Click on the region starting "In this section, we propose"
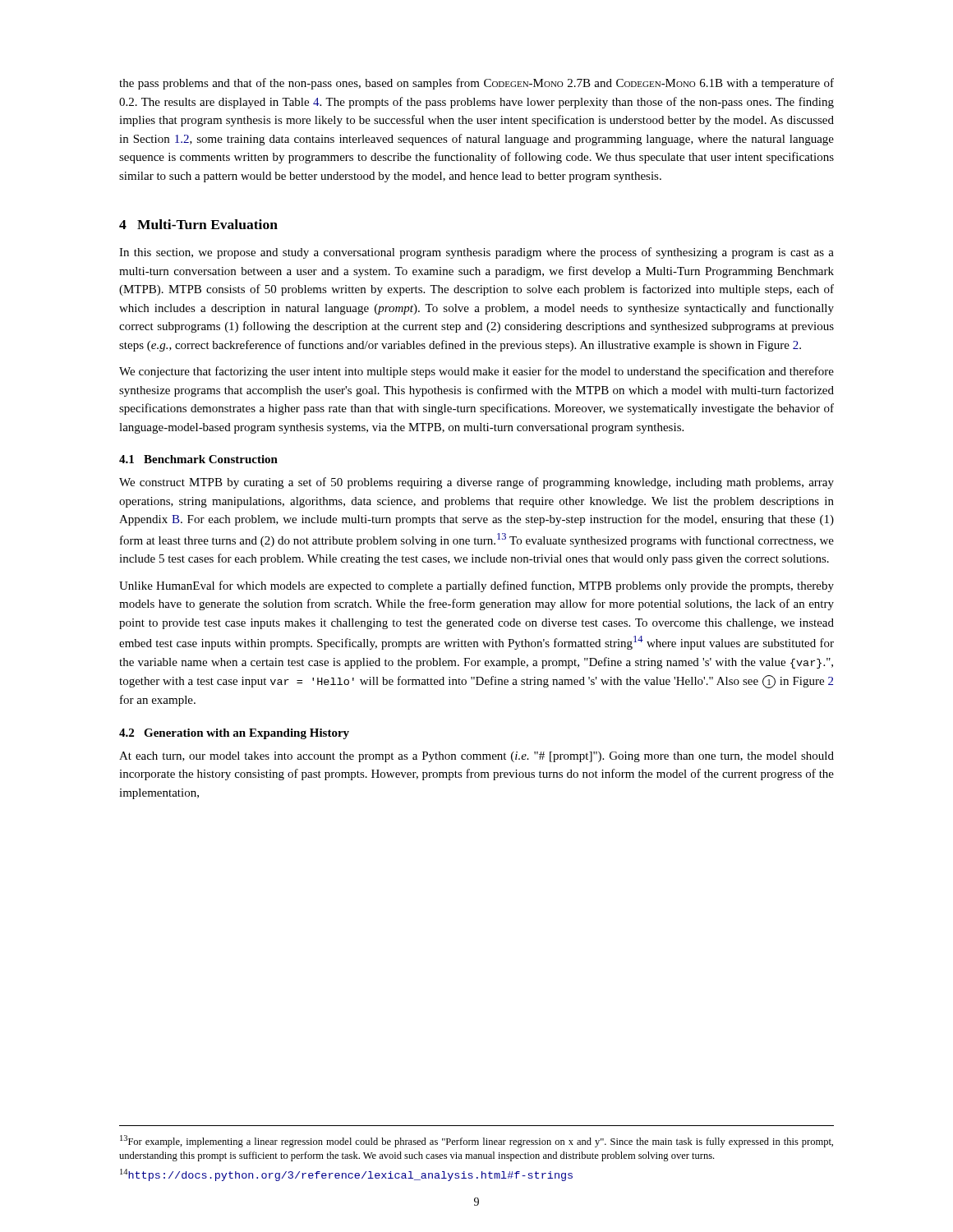Viewport: 953px width, 1232px height. (476, 299)
